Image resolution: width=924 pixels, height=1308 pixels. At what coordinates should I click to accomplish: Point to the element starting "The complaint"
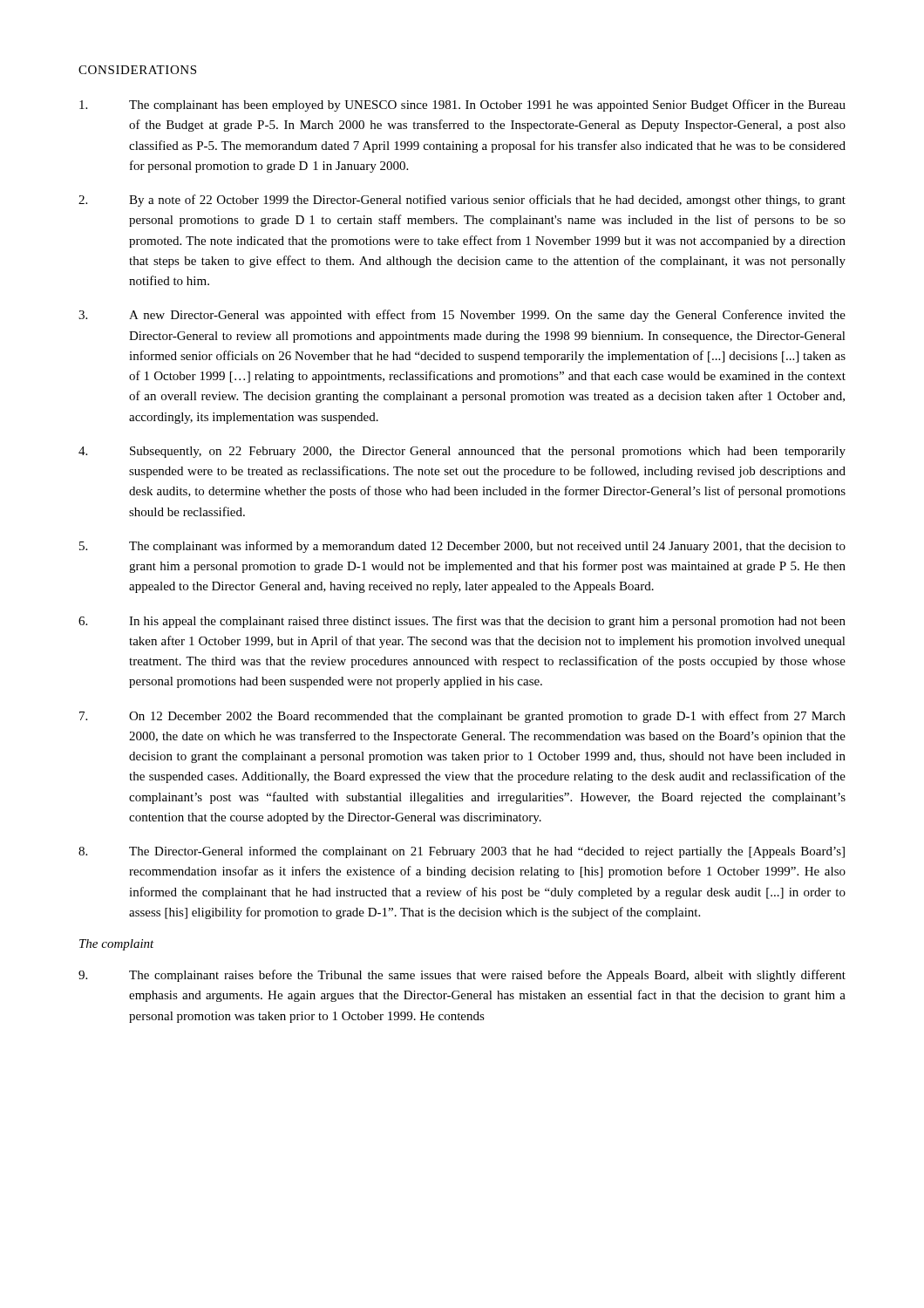point(116,944)
